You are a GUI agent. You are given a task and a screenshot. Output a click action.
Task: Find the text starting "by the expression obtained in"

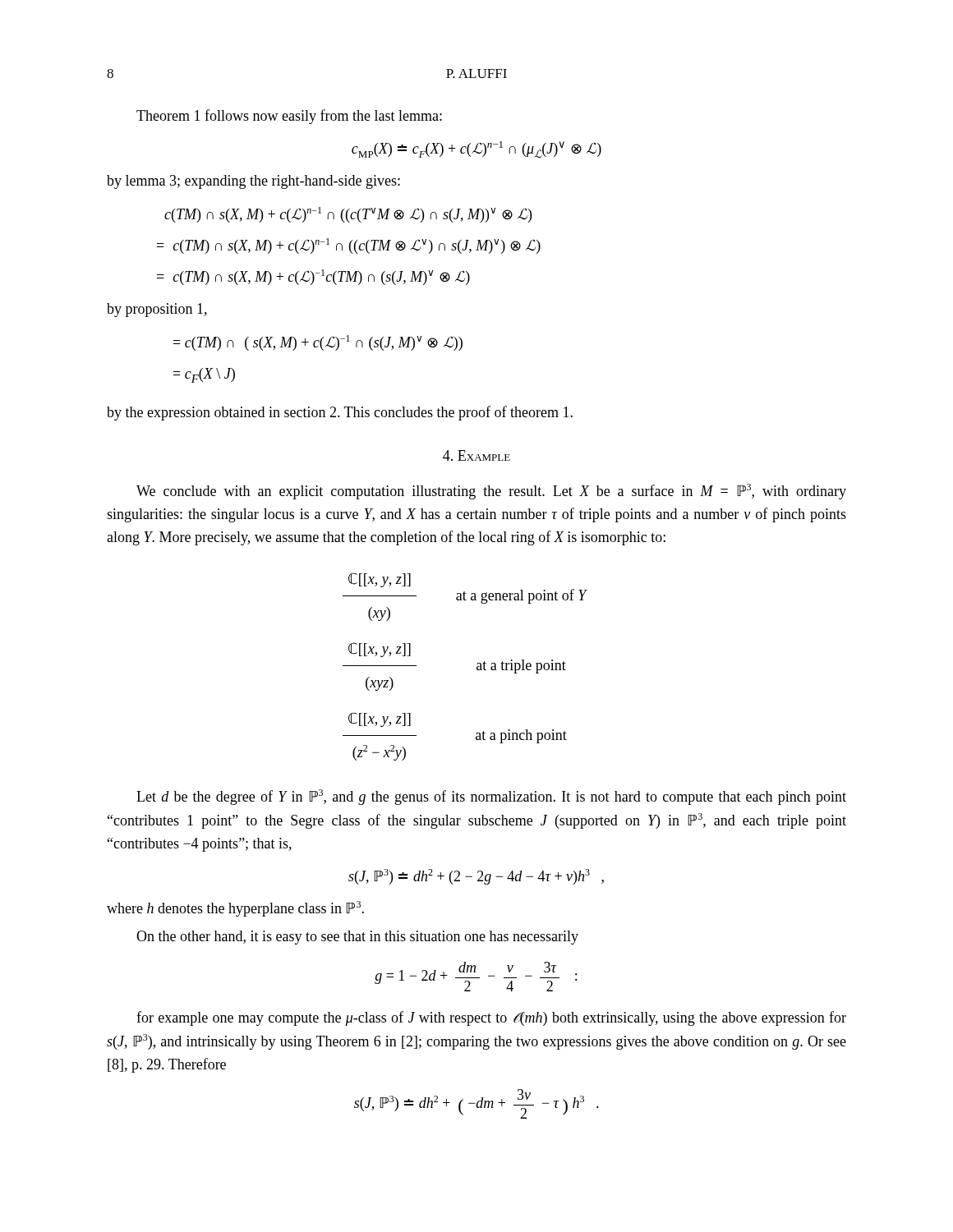coord(476,413)
